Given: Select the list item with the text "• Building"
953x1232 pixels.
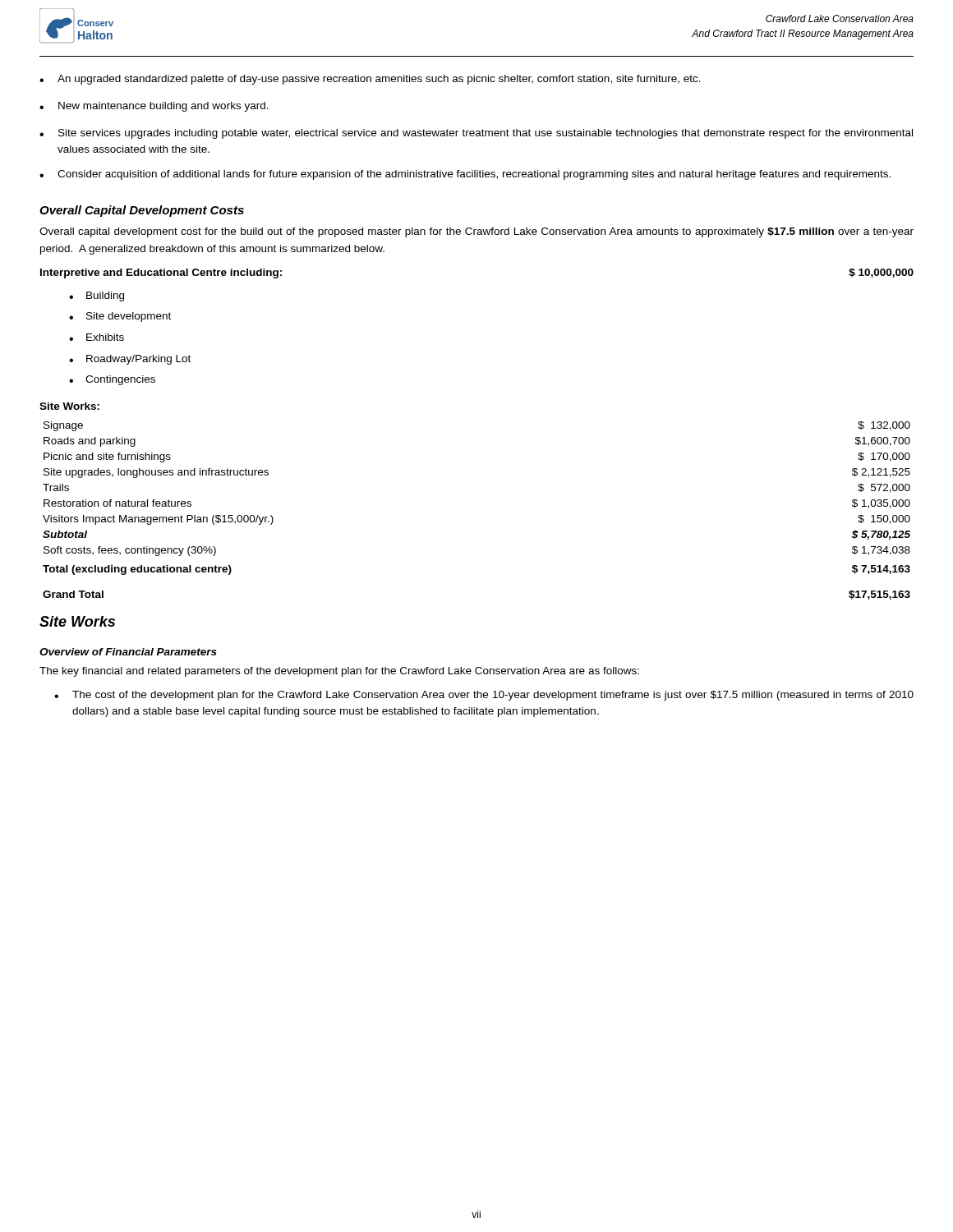Looking at the screenshot, I should pos(97,297).
